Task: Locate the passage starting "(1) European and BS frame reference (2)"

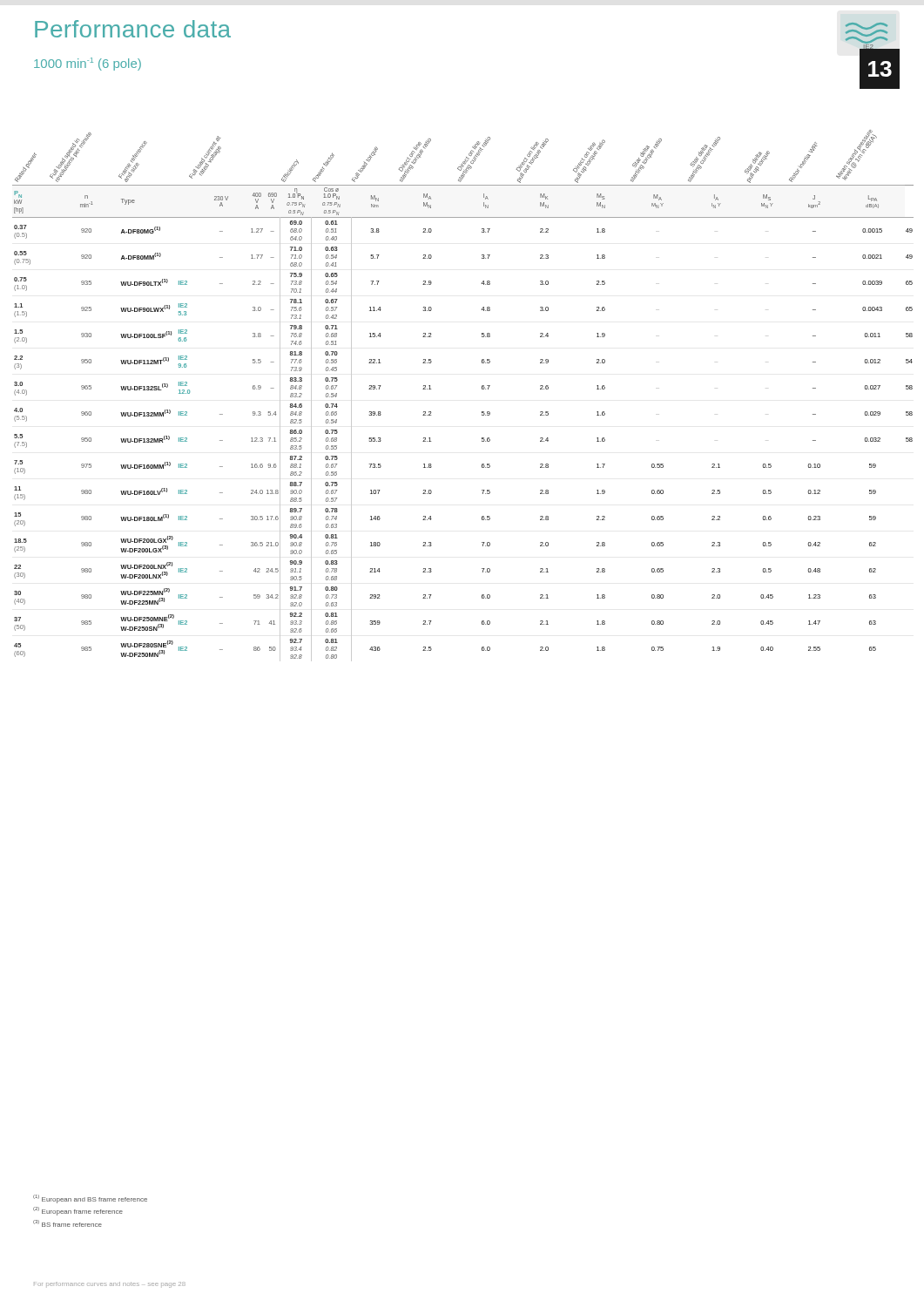Action: (x=90, y=1211)
